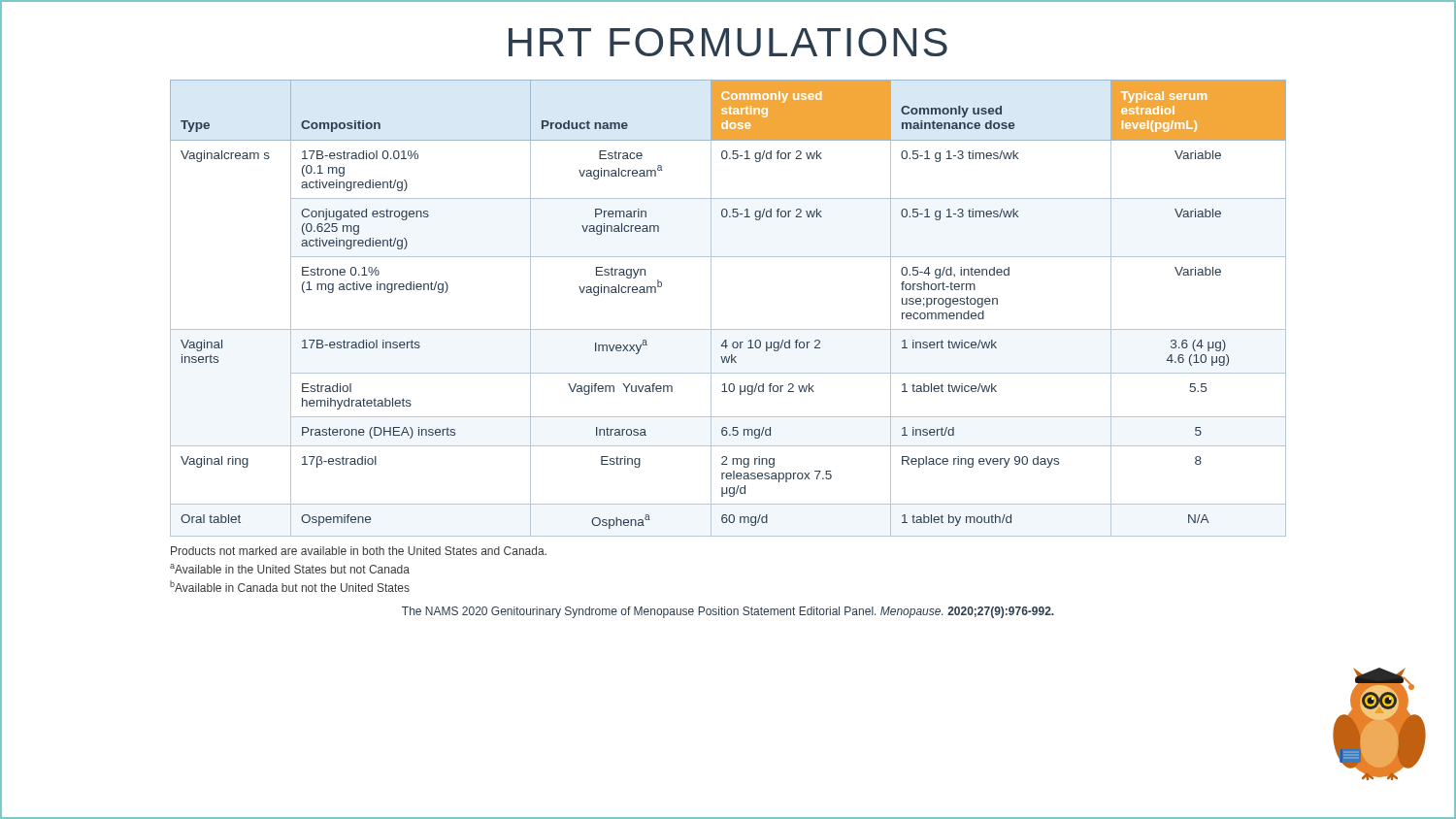Viewport: 1456px width, 819px height.
Task: Select the table that reads "Product name"
Action: [728, 308]
